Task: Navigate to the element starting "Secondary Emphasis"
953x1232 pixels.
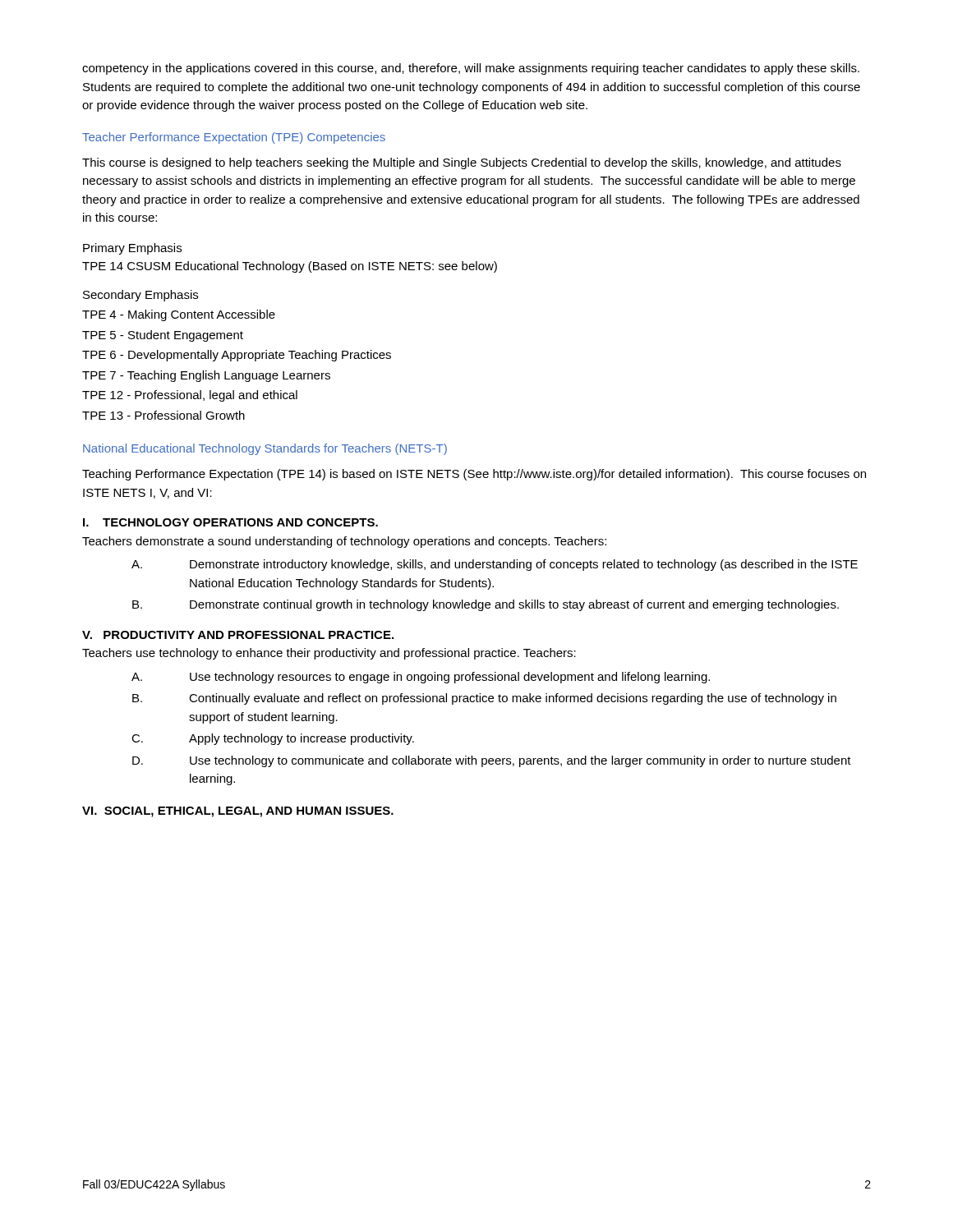Action: pos(140,294)
